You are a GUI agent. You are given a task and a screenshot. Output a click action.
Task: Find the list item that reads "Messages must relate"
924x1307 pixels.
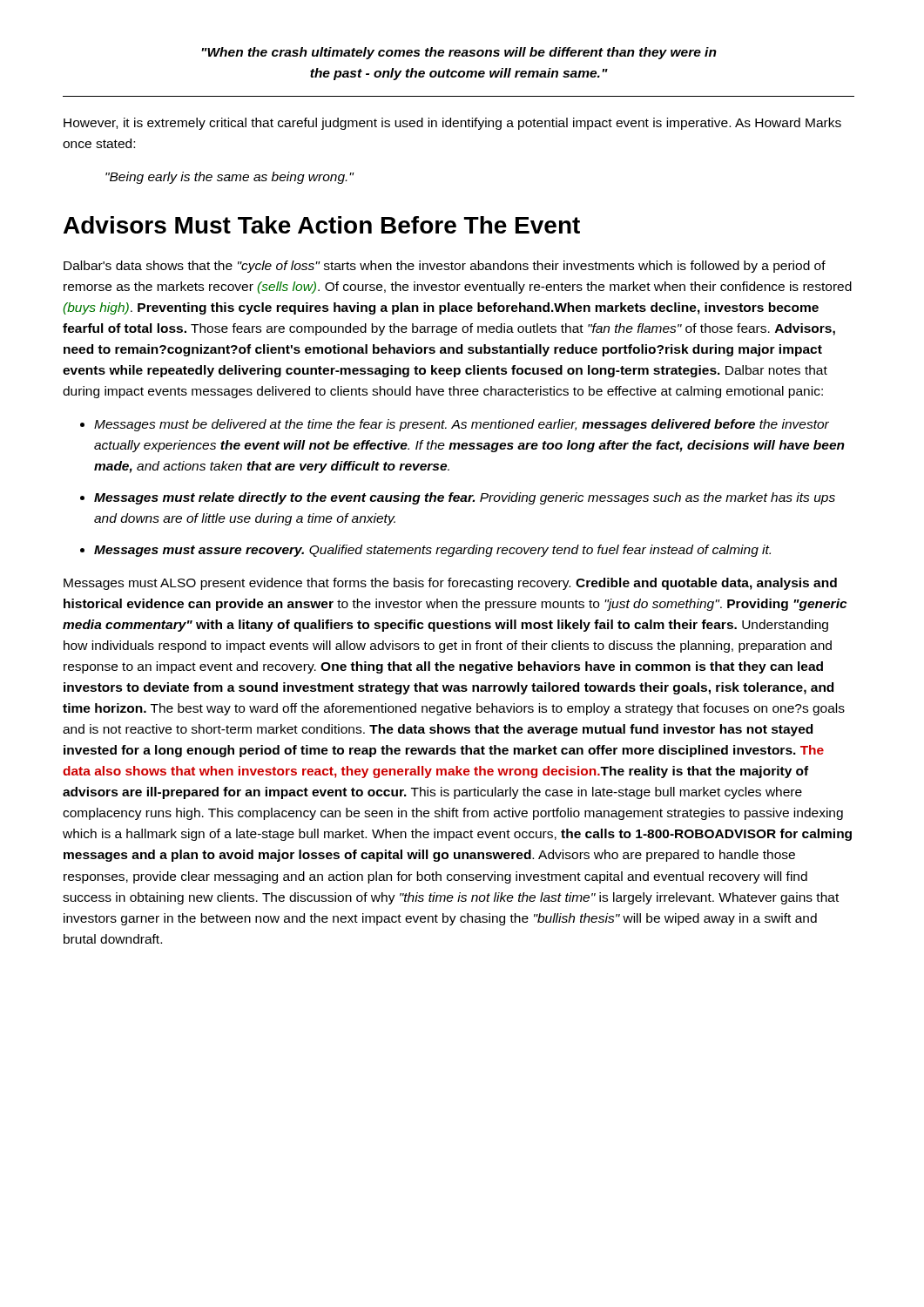(x=465, y=508)
